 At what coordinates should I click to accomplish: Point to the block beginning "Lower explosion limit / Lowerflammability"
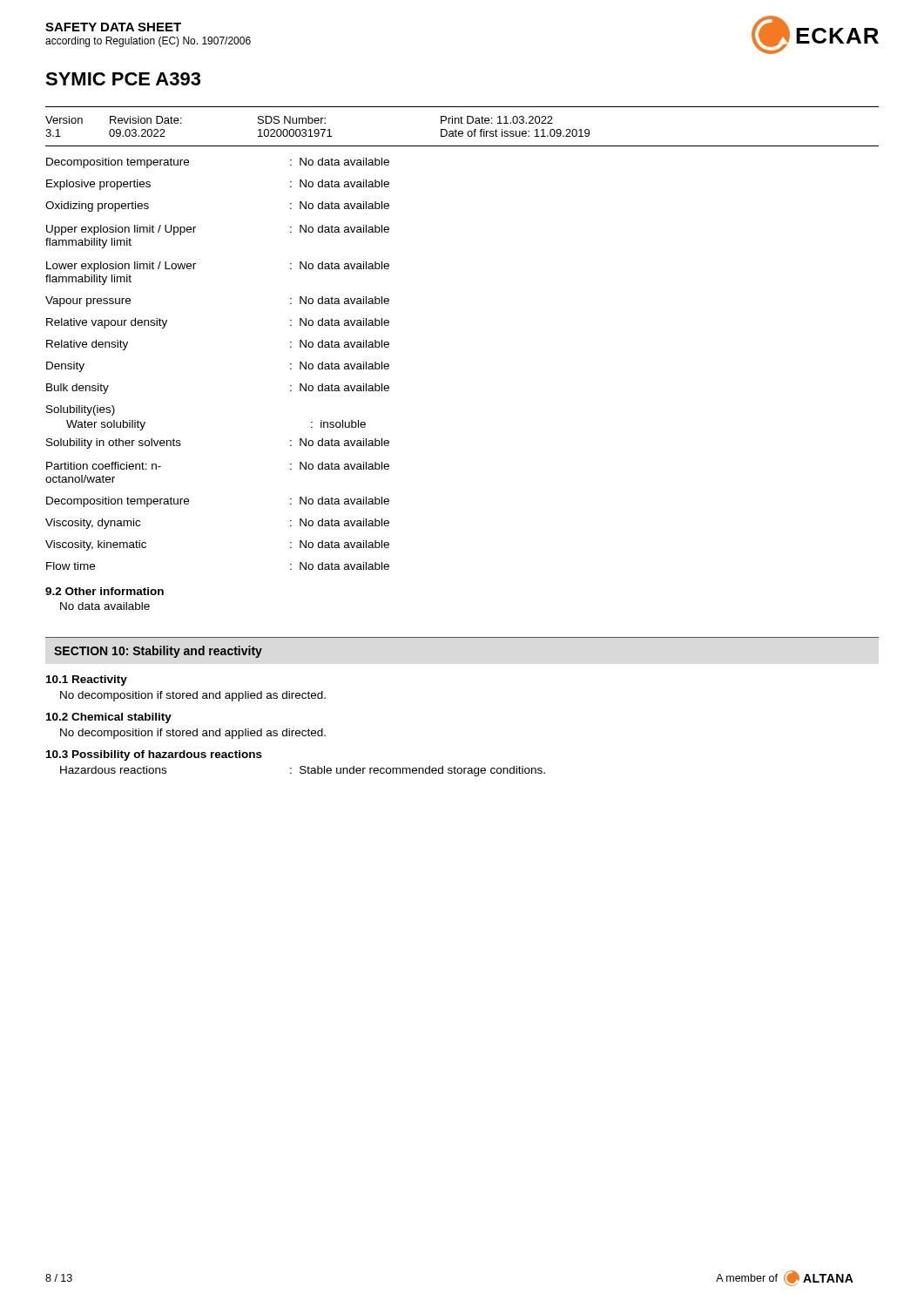(x=121, y=268)
